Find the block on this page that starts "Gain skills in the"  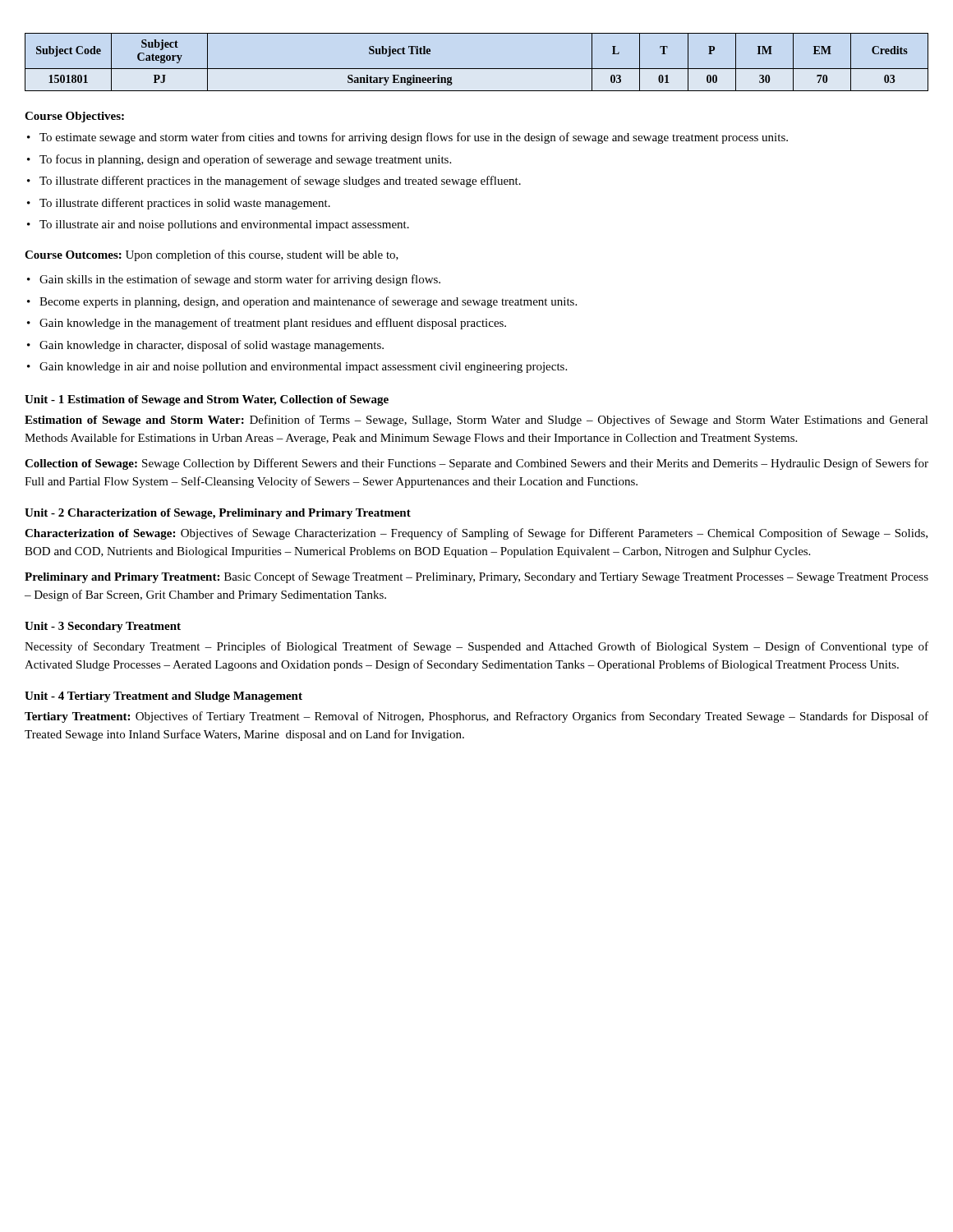(240, 279)
